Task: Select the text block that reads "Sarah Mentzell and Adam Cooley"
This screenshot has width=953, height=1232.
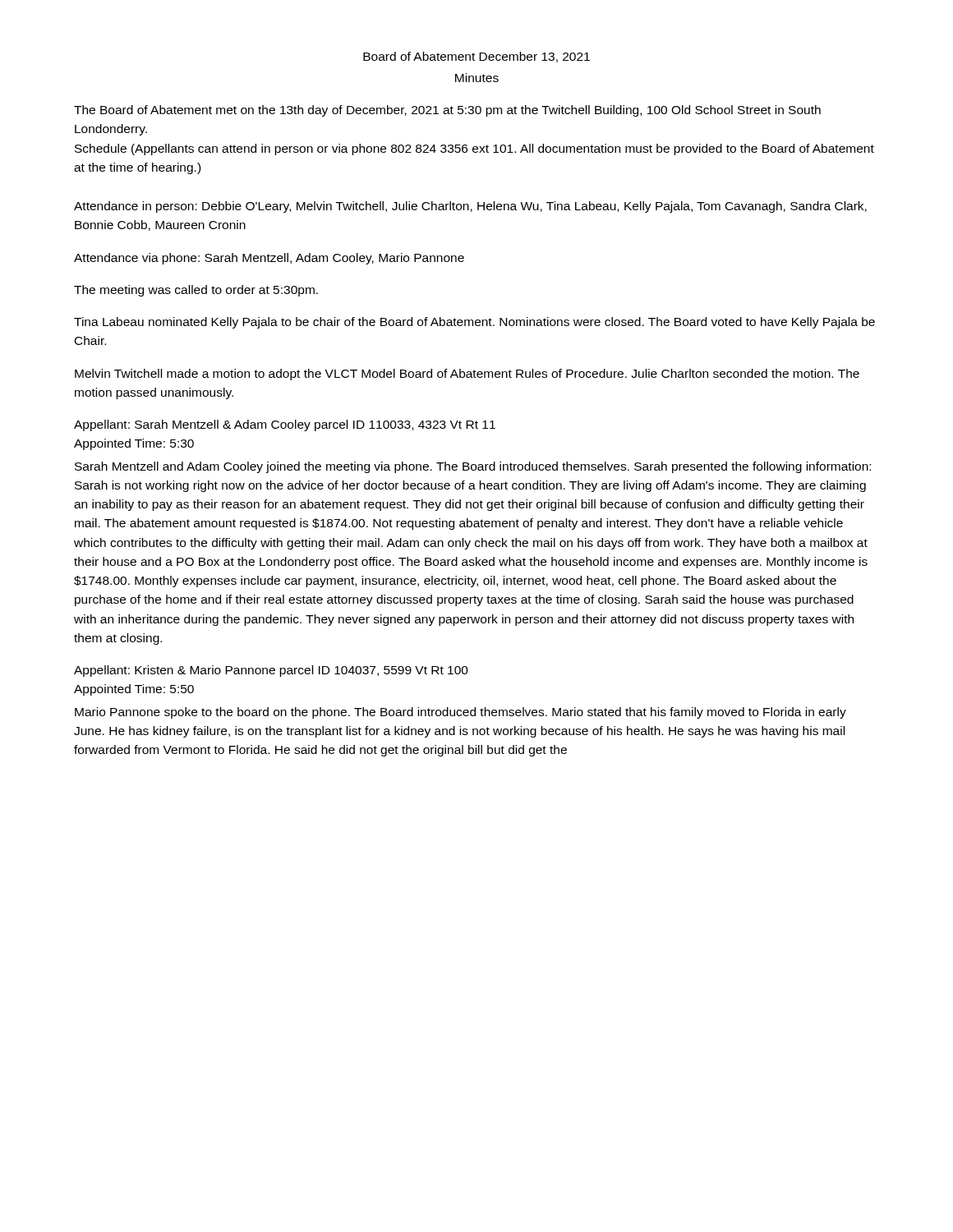Action: pos(473,552)
